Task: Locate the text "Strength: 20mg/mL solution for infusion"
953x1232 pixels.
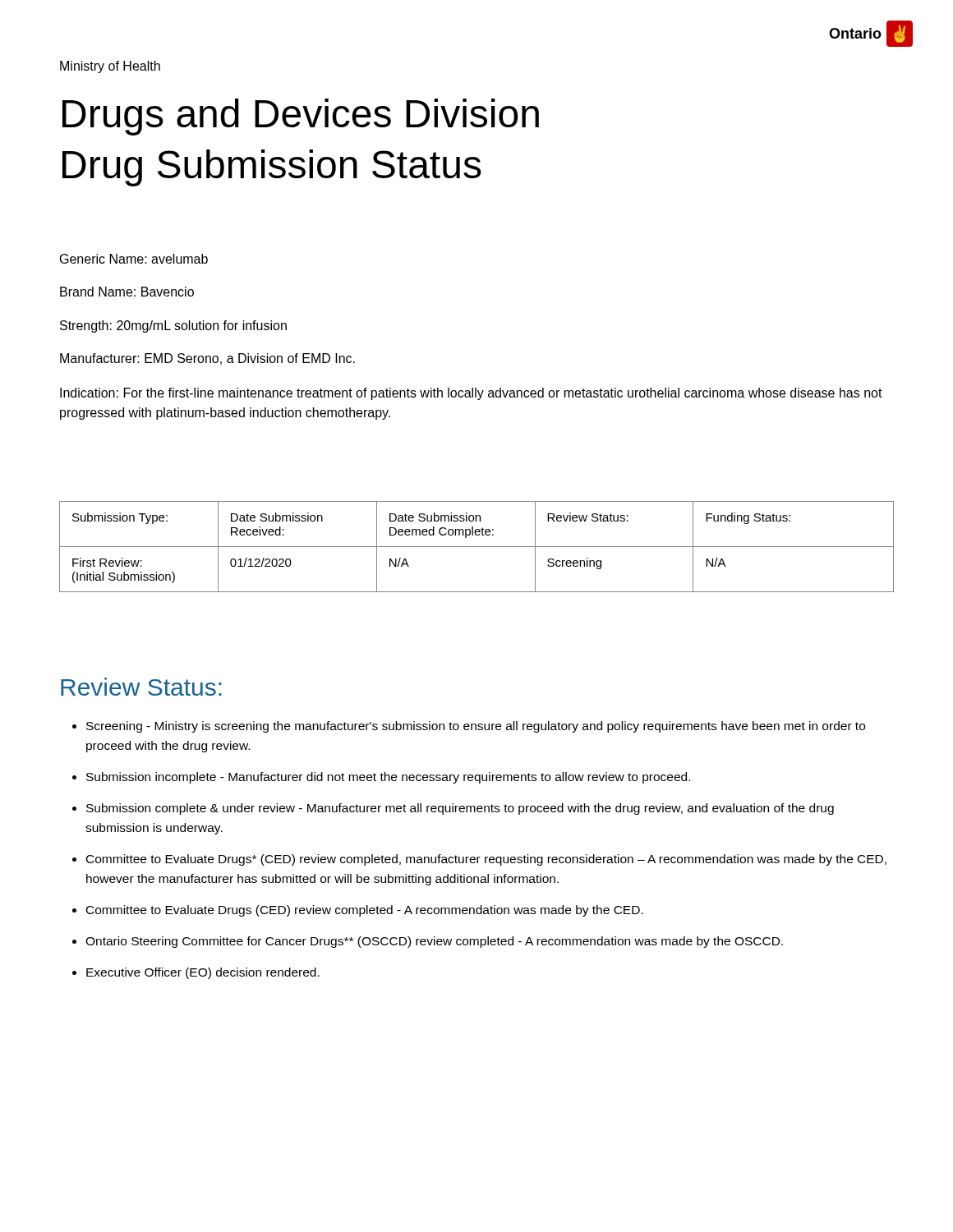Action: pos(173,325)
